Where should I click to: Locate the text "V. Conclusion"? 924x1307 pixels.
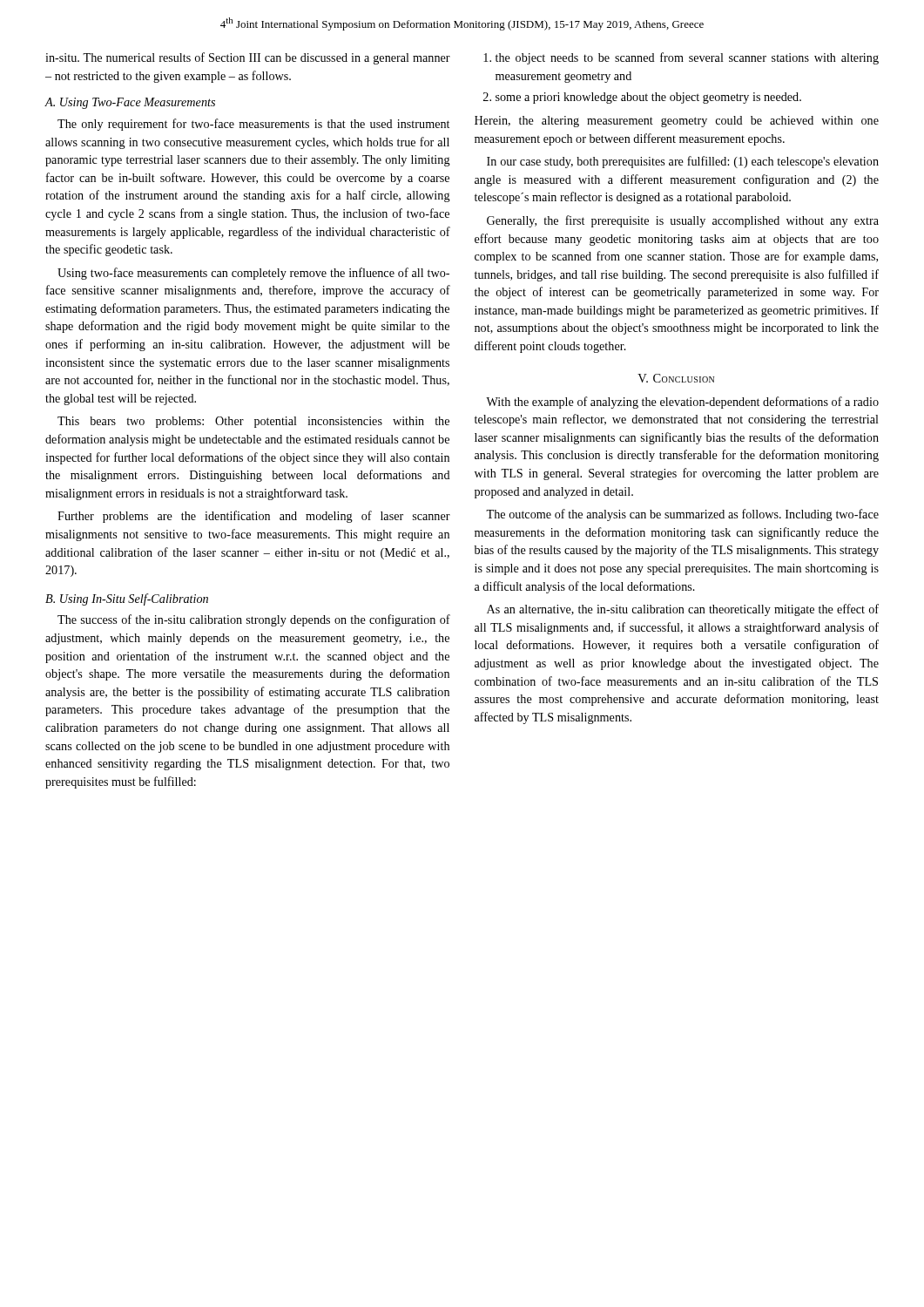676,378
